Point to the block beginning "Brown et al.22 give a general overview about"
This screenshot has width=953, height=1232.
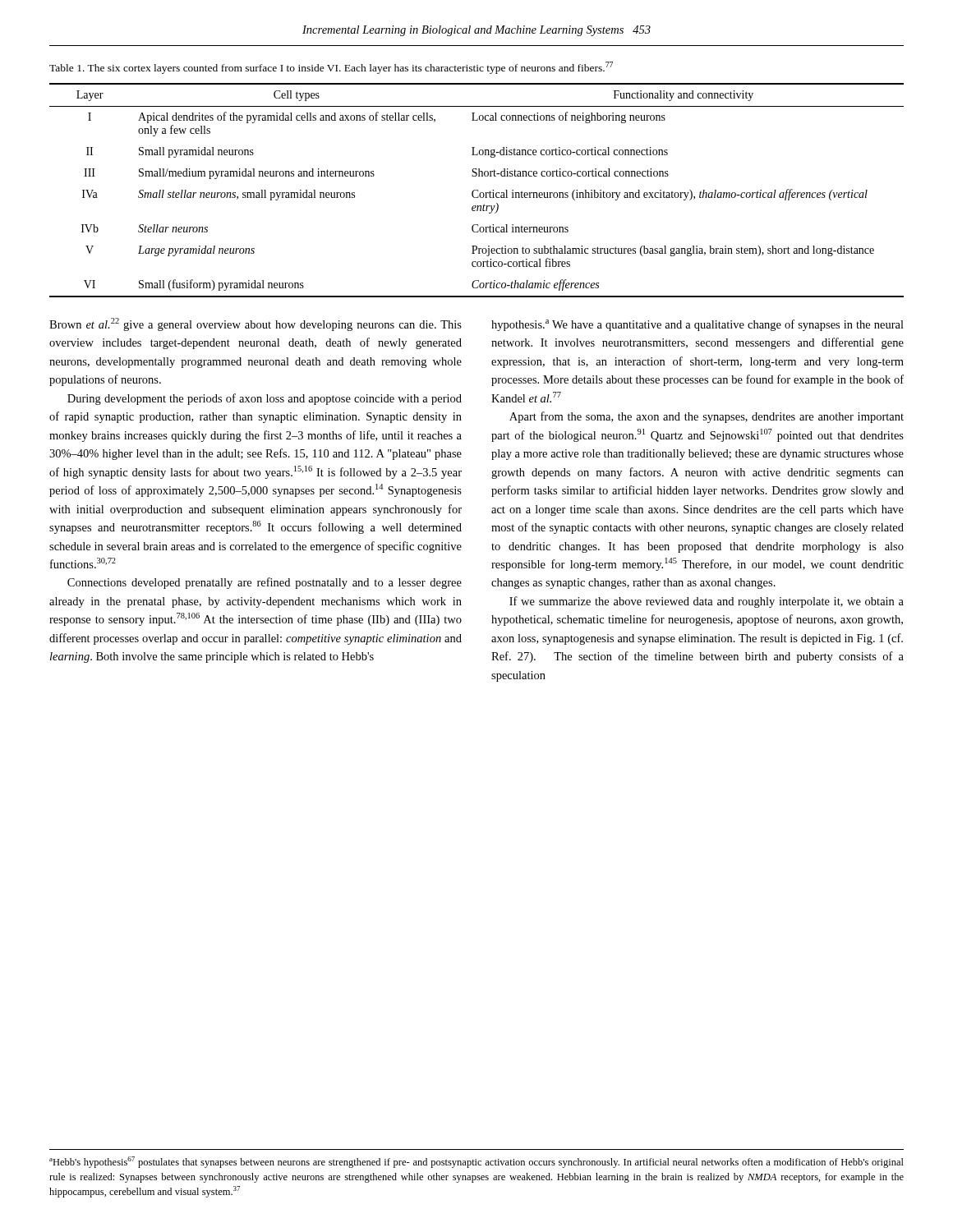click(255, 491)
